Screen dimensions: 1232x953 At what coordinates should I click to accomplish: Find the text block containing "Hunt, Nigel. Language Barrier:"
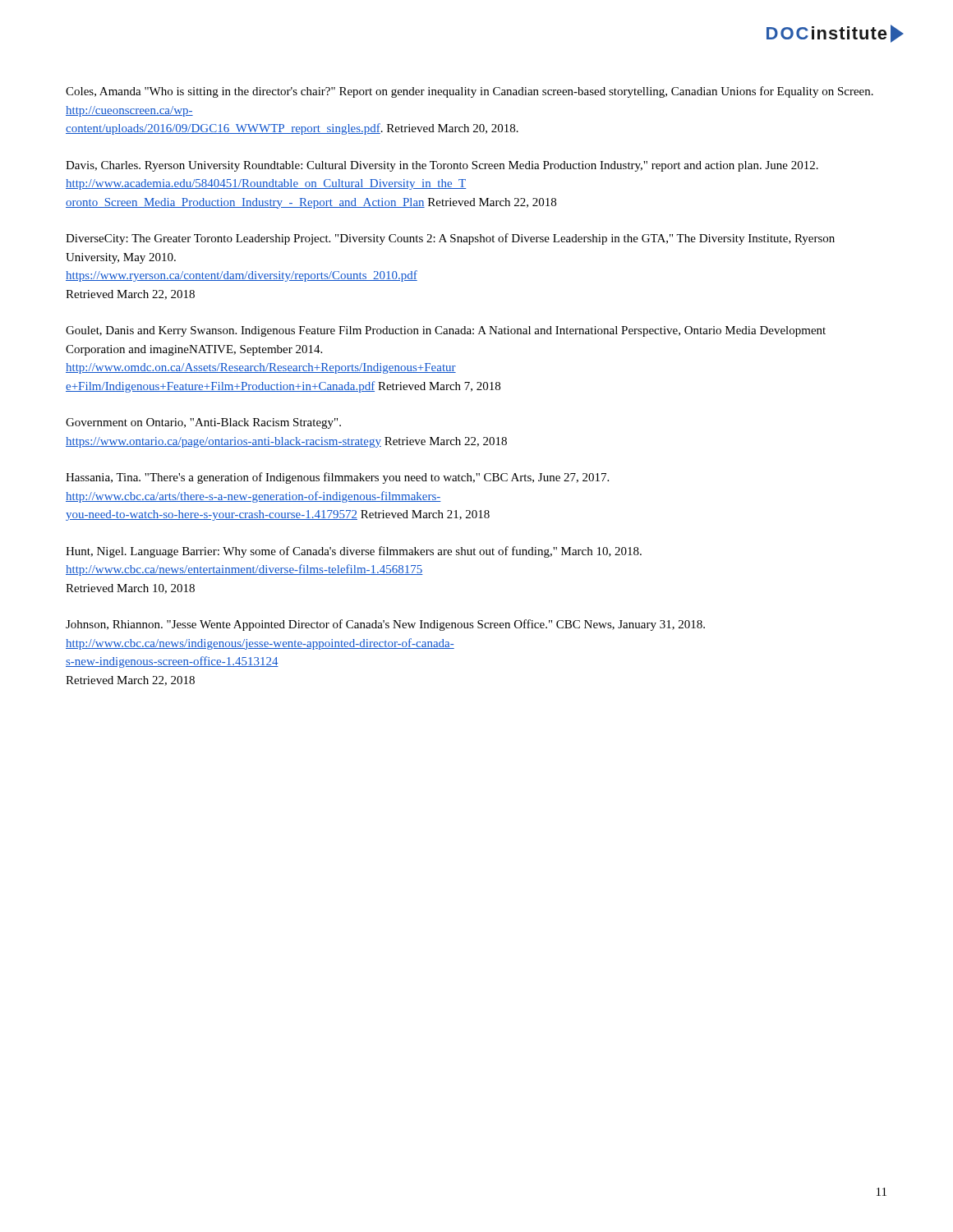[x=354, y=569]
